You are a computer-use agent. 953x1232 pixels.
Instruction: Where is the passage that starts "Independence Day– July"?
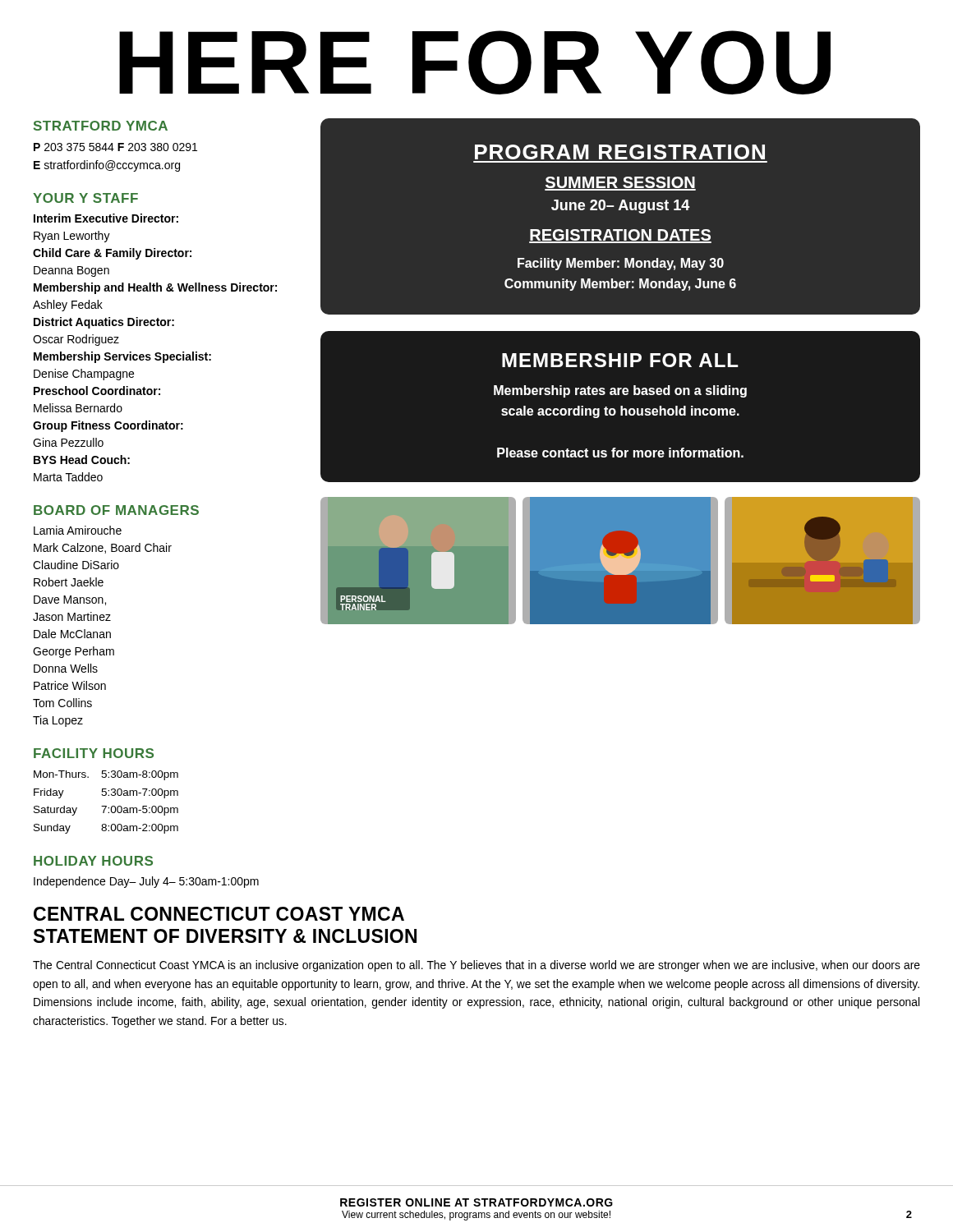164,881
